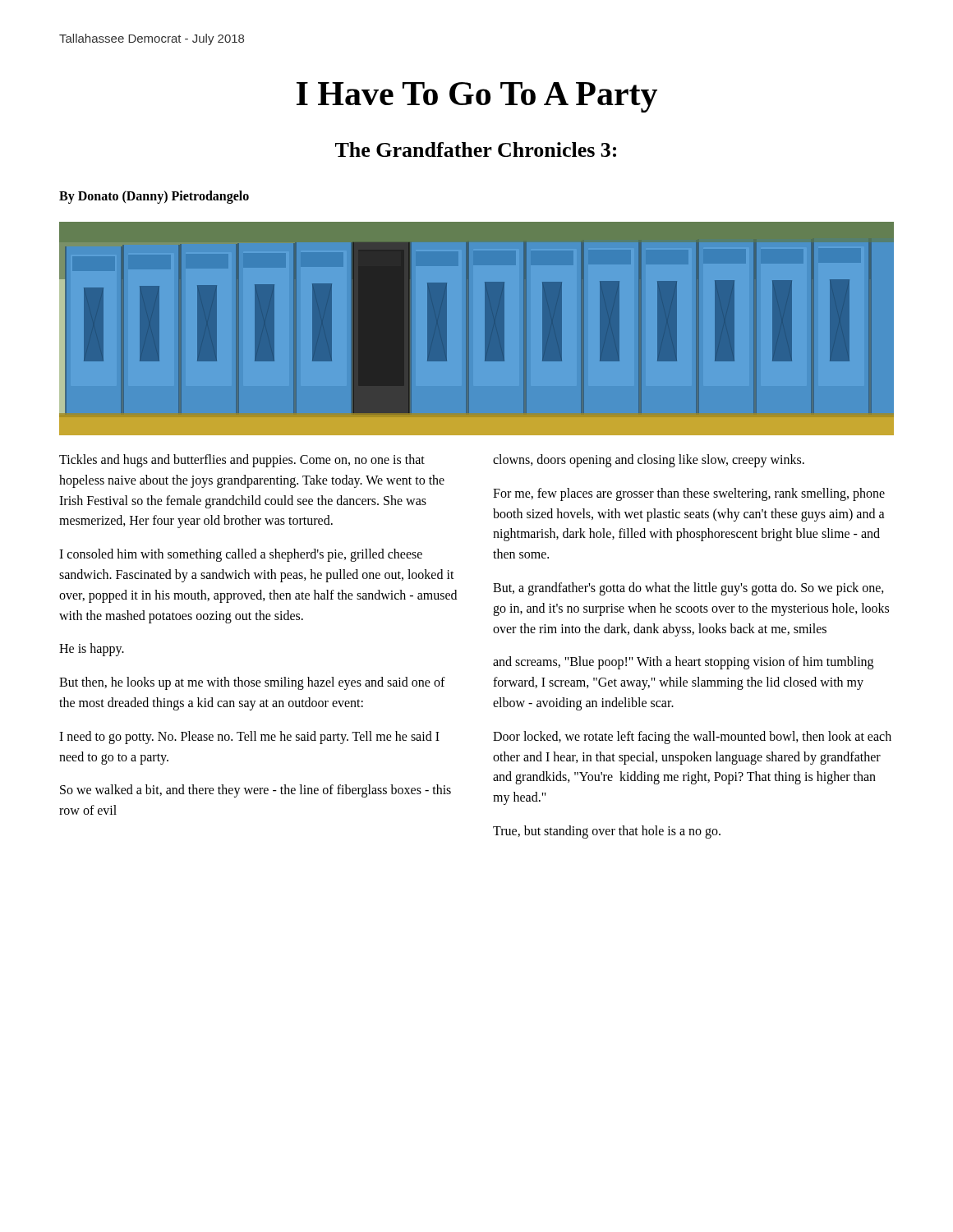Locate the text block that reads "Tickles and hugs and butterflies and puppies."

click(x=242, y=461)
